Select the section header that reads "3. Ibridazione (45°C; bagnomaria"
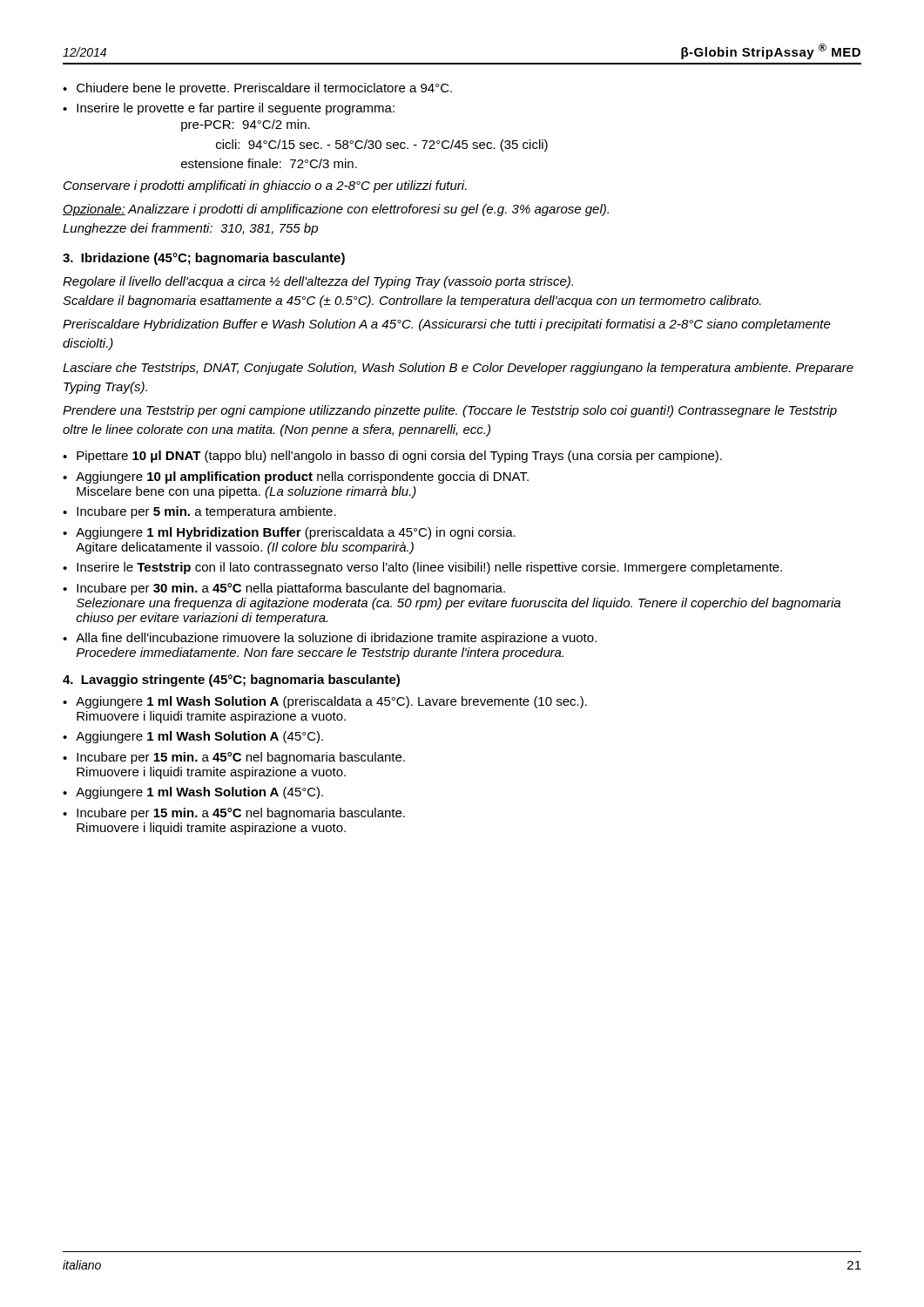Screen dimensions: 1307x924 pyautogui.click(x=204, y=257)
